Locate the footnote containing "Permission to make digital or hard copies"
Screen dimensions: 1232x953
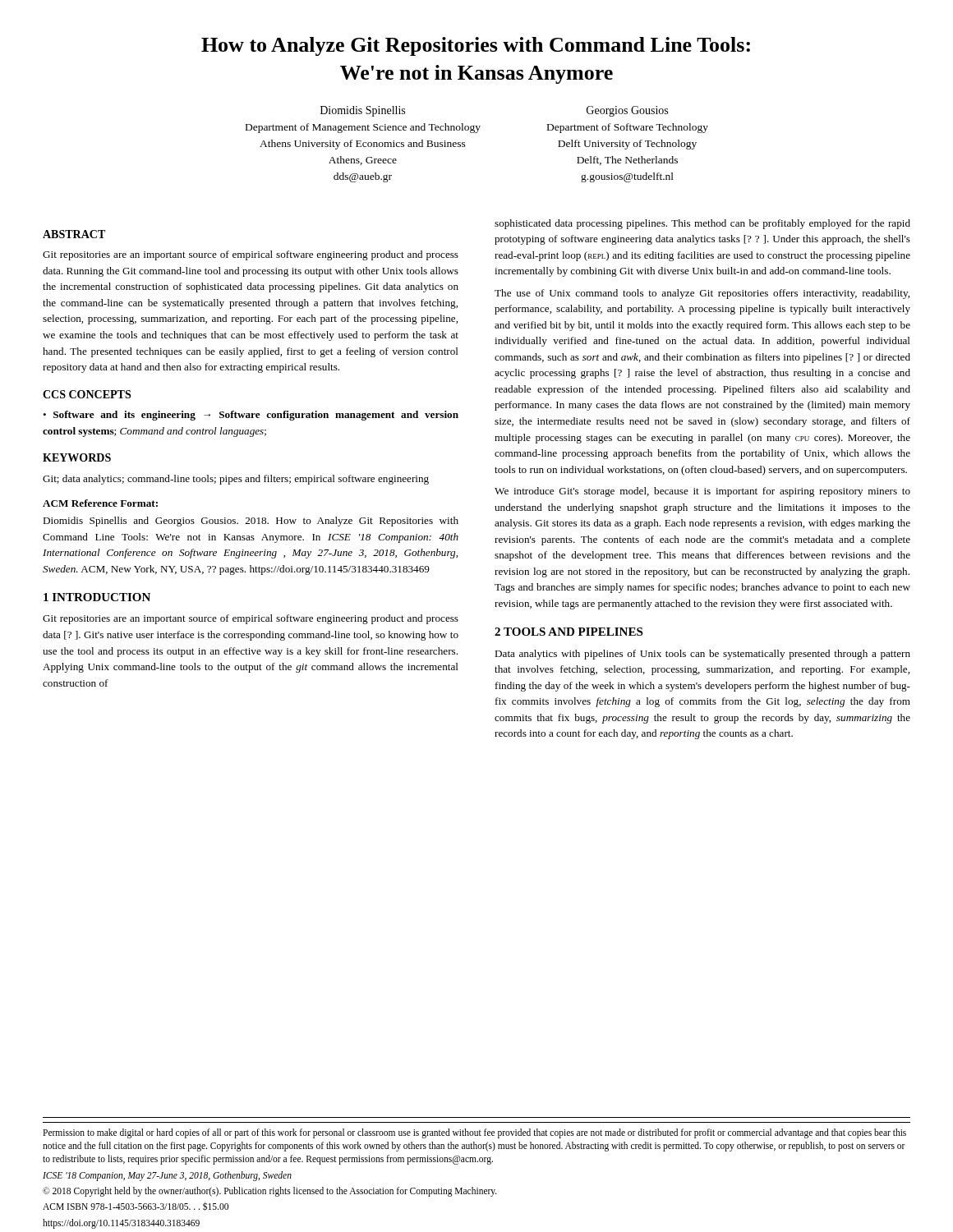point(476,1176)
